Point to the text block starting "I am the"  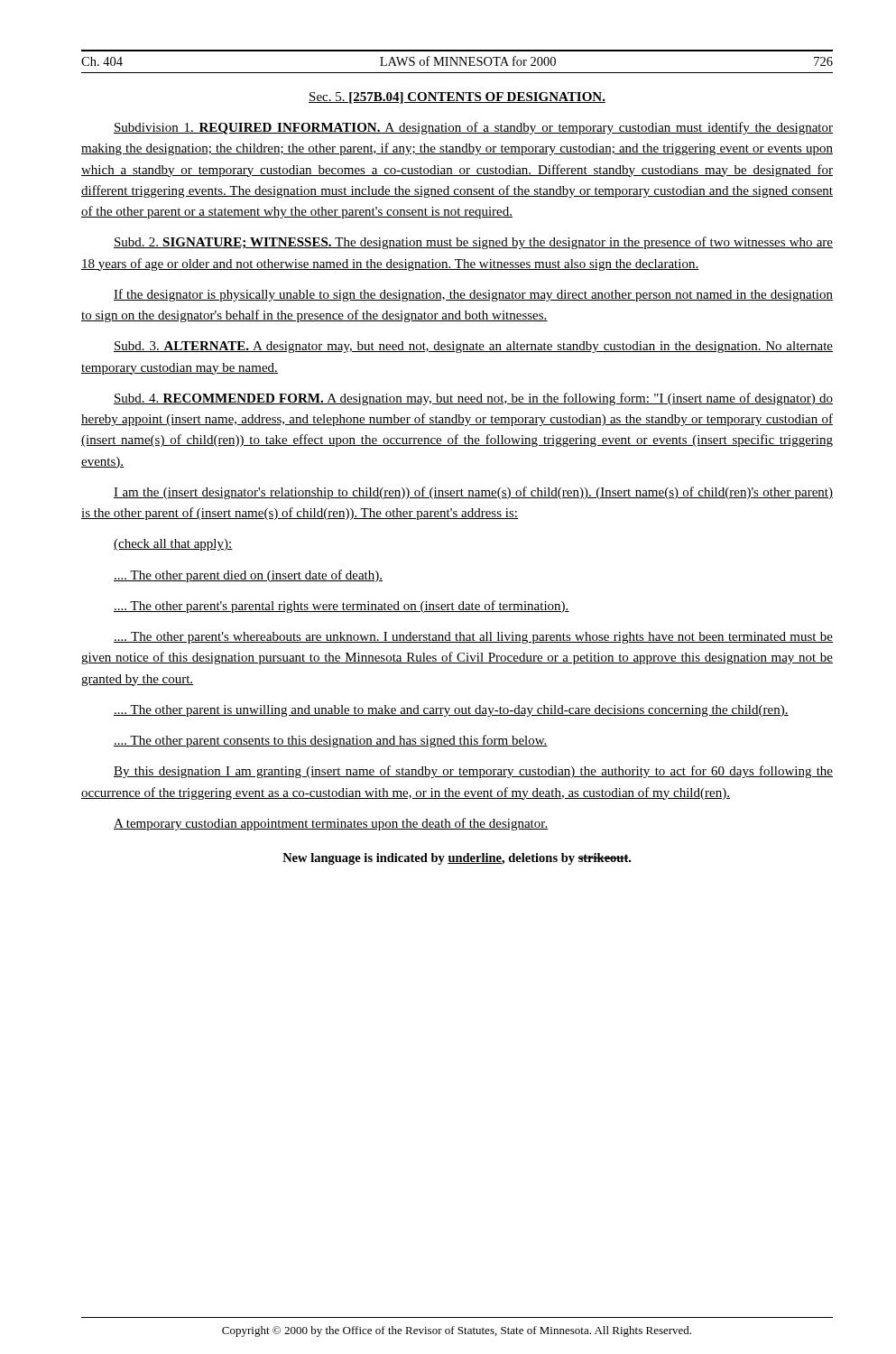point(457,502)
